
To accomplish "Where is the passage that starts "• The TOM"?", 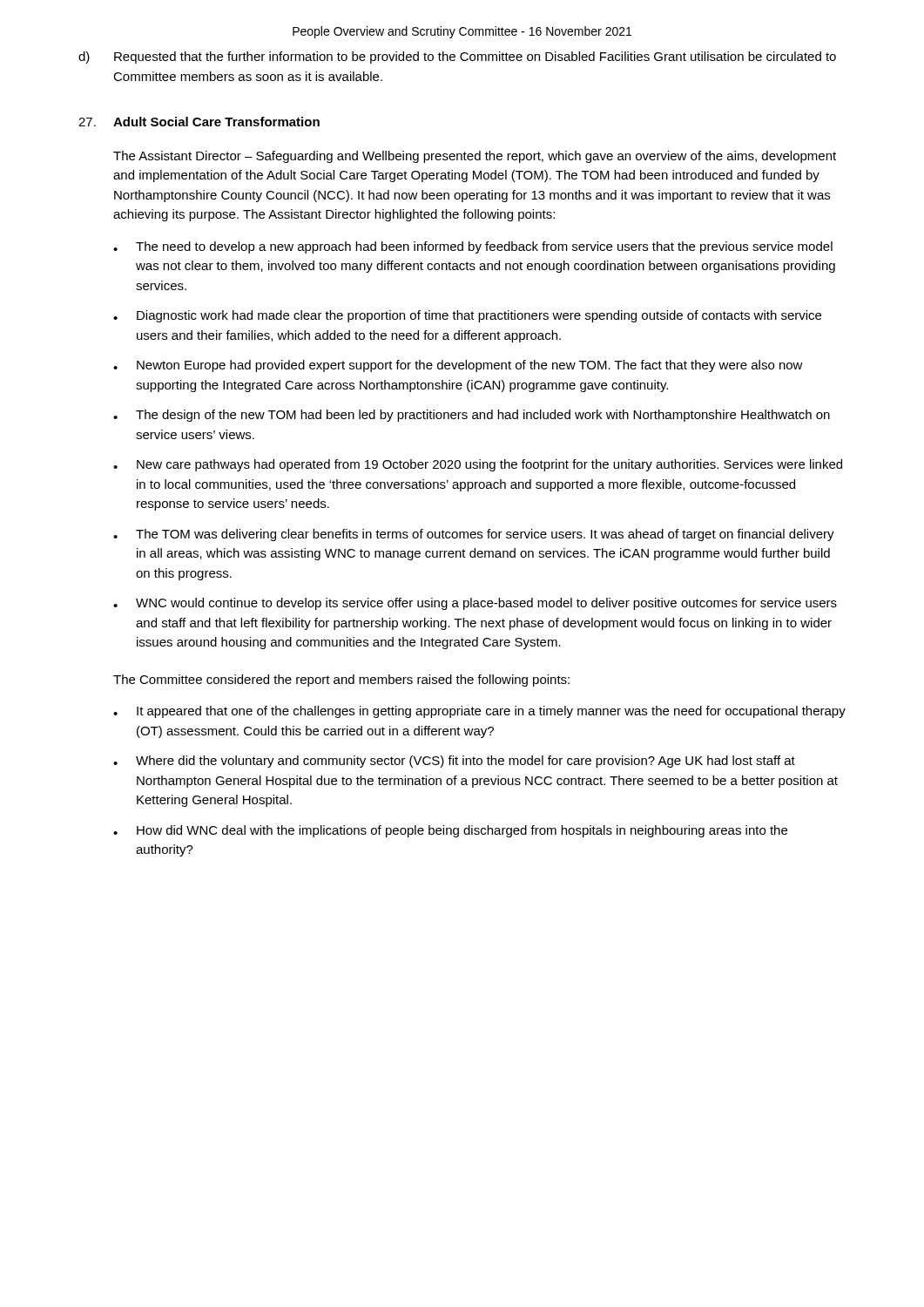I will [479, 554].
